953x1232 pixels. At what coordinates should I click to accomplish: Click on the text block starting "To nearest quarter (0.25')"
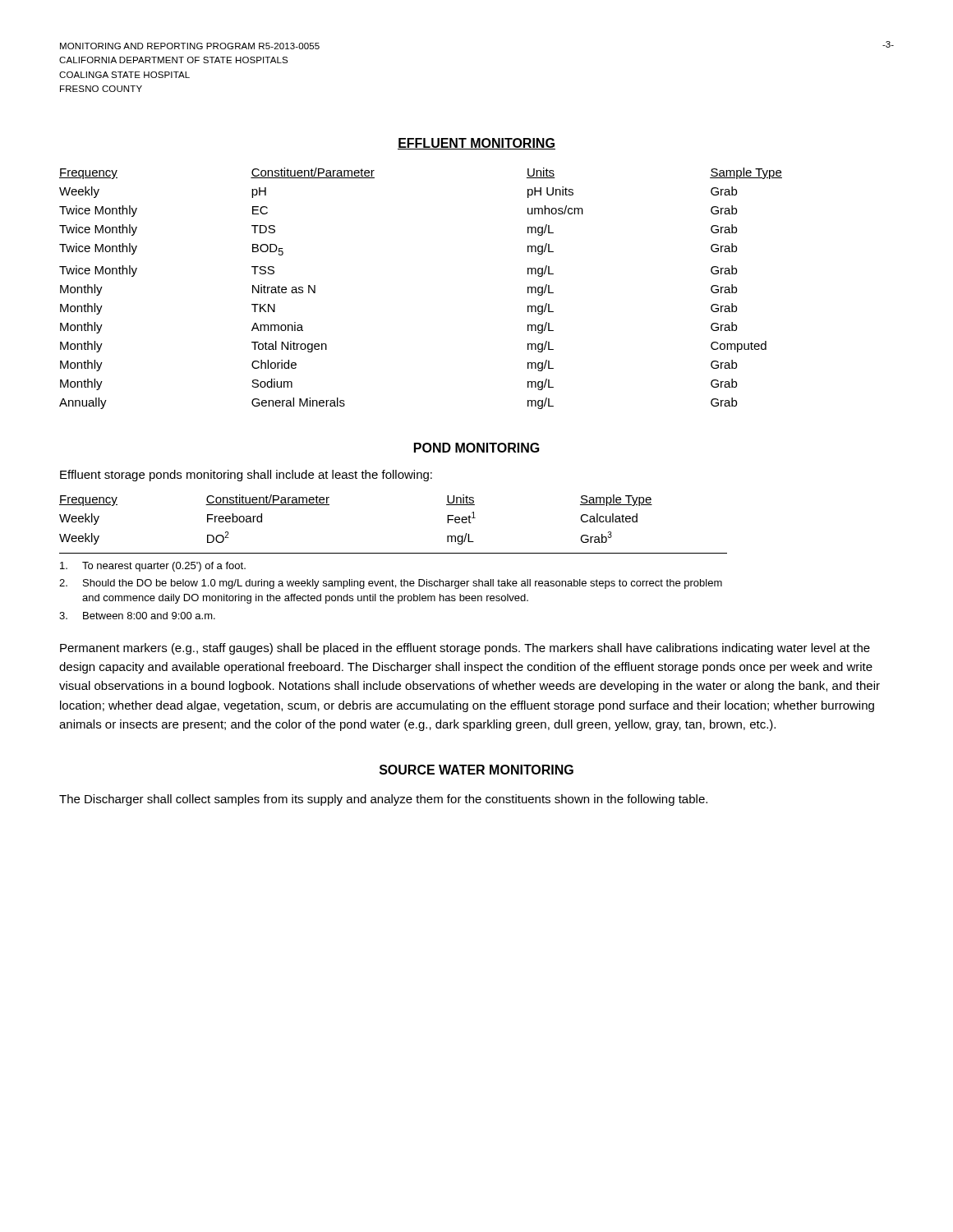153,566
